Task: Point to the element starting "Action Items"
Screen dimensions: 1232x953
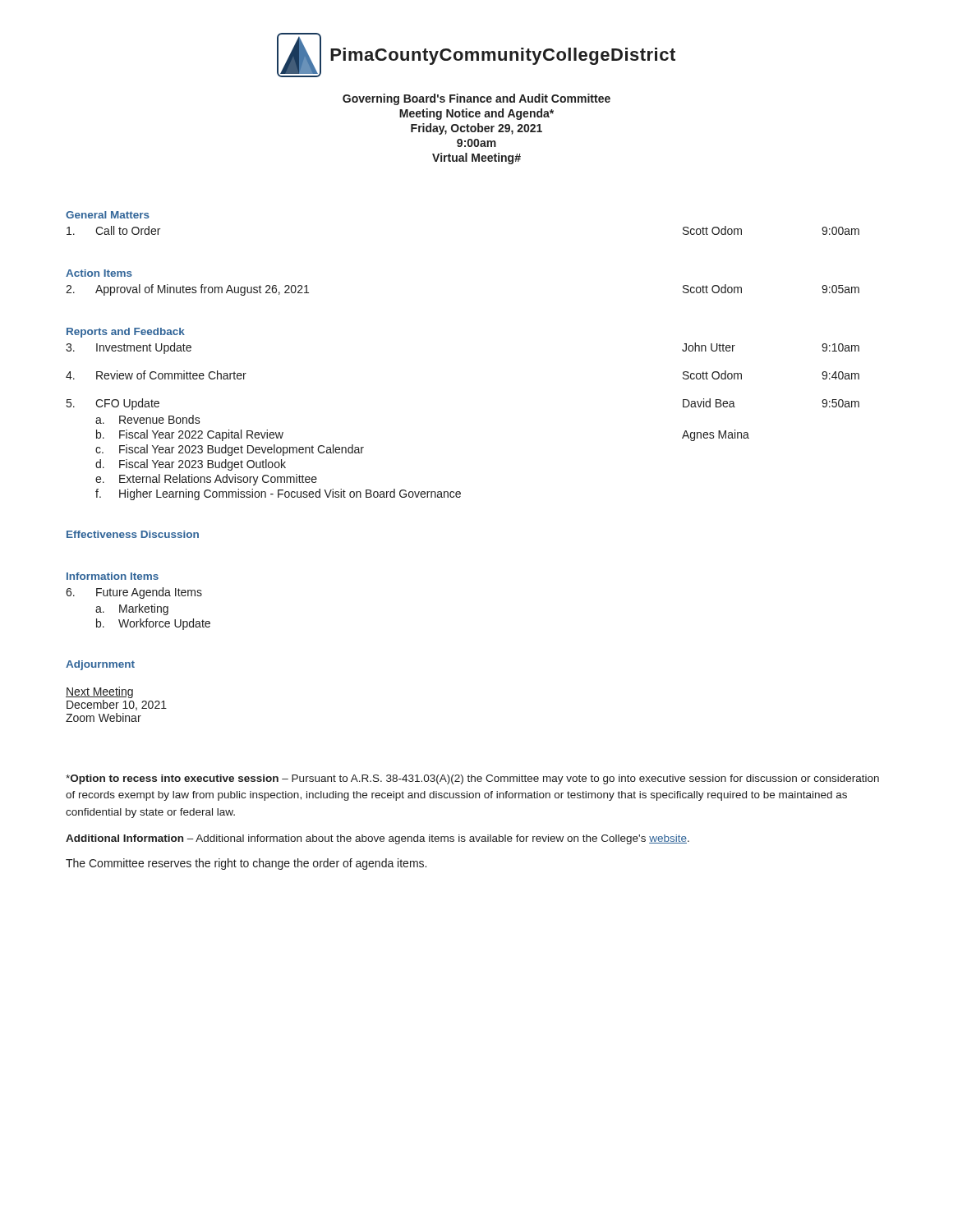Action: (99, 273)
